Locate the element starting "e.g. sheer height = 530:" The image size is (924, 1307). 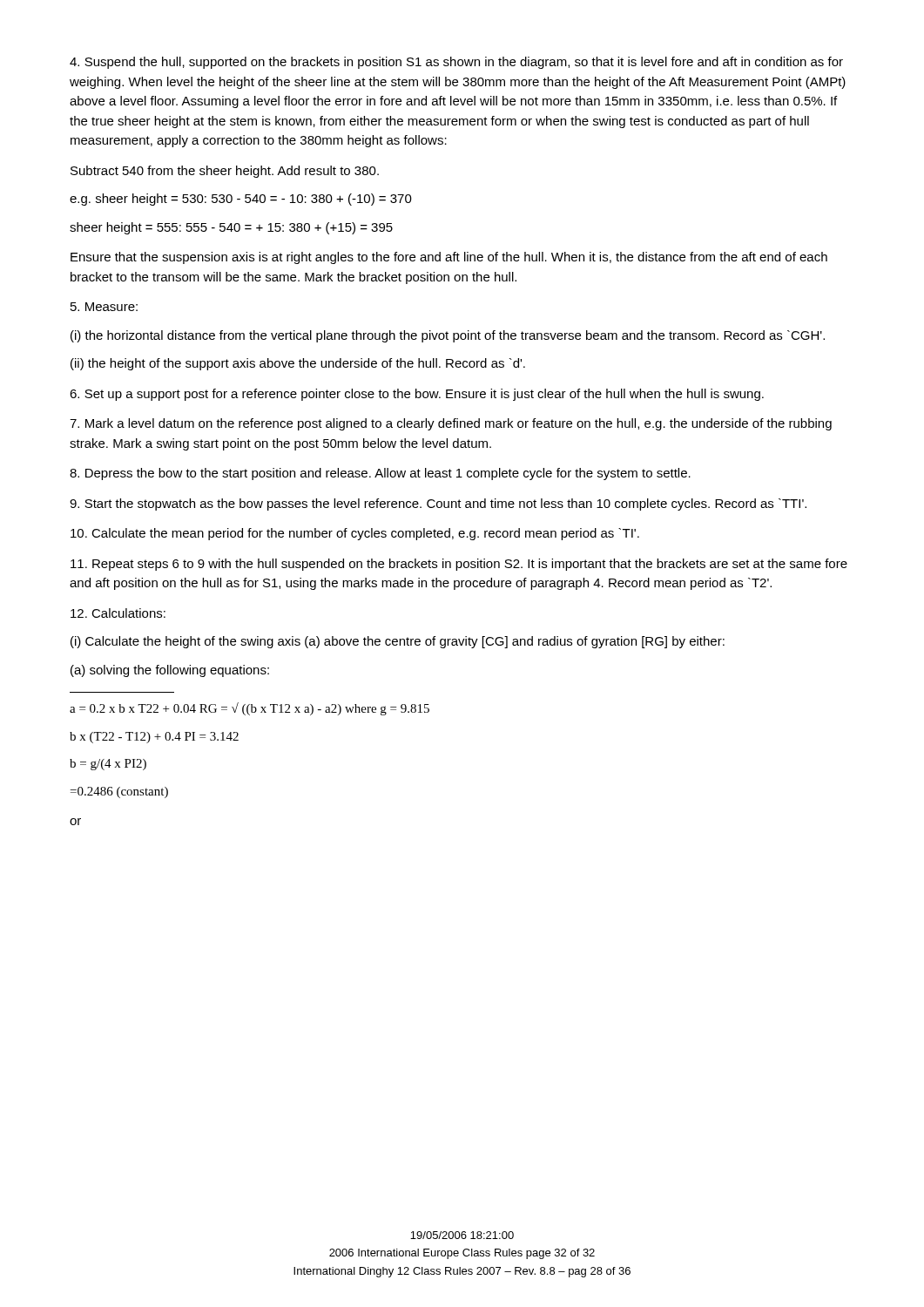tap(241, 198)
